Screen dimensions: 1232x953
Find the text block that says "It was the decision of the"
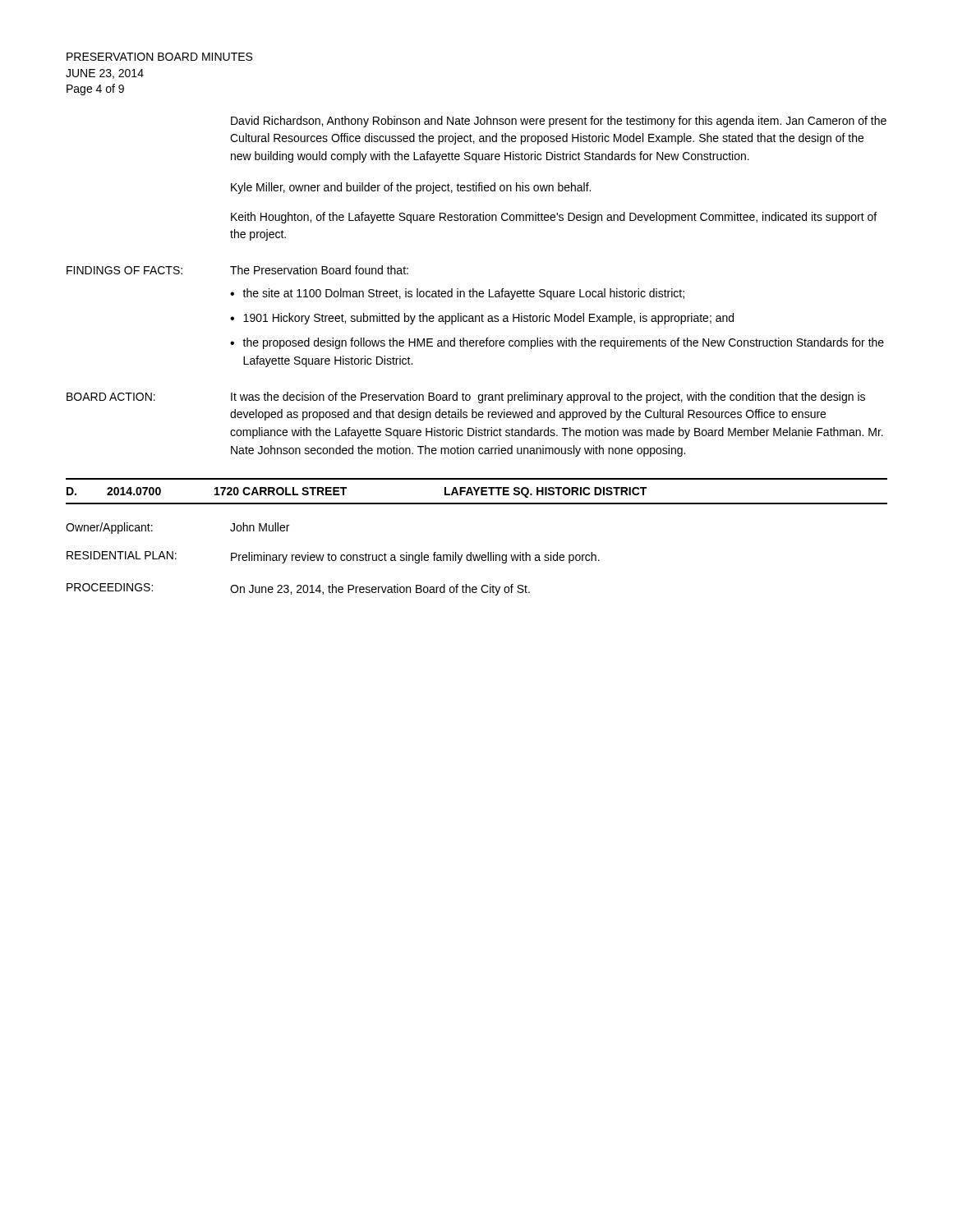557,423
